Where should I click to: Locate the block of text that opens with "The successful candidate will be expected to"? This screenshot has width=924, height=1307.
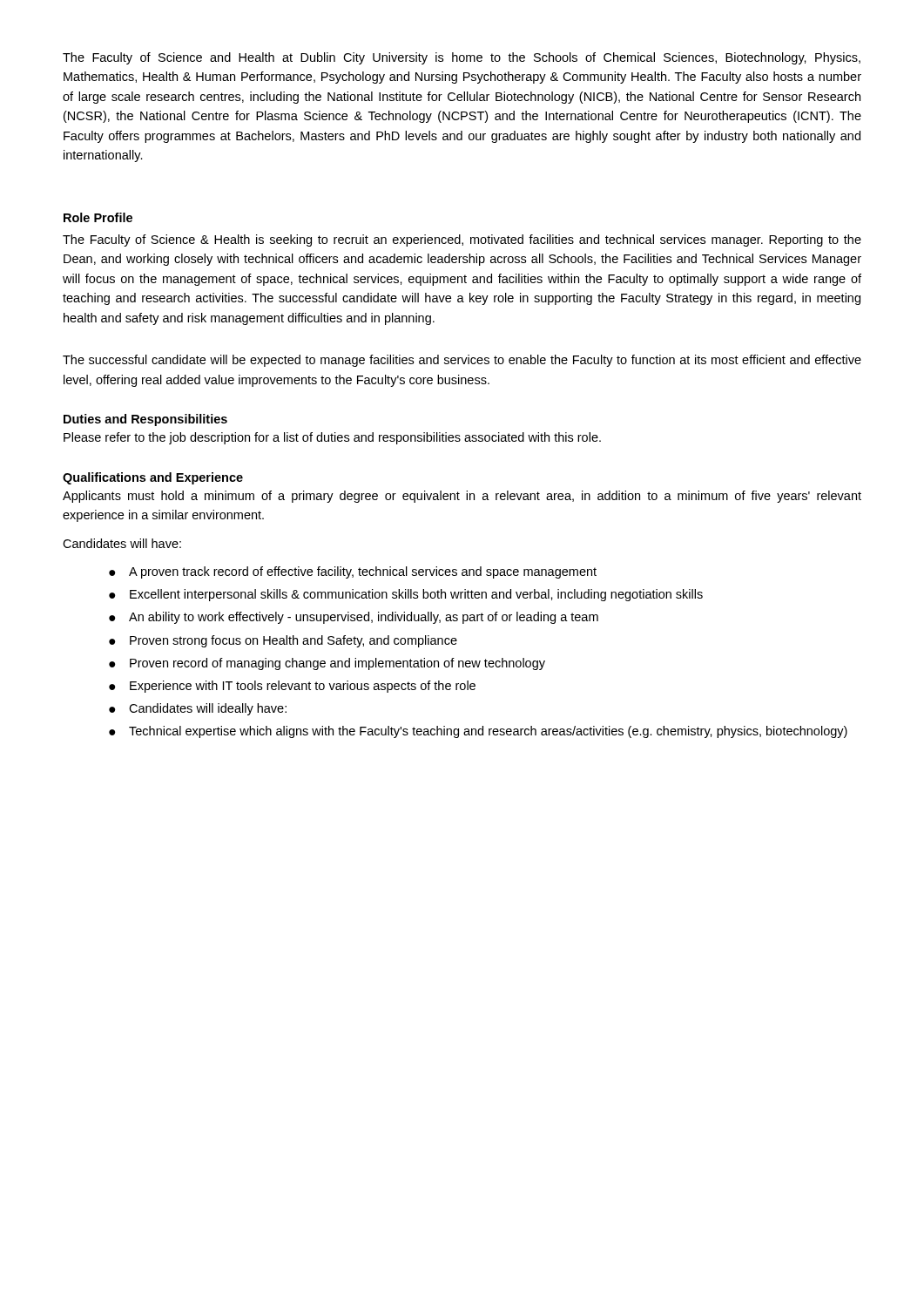click(462, 370)
